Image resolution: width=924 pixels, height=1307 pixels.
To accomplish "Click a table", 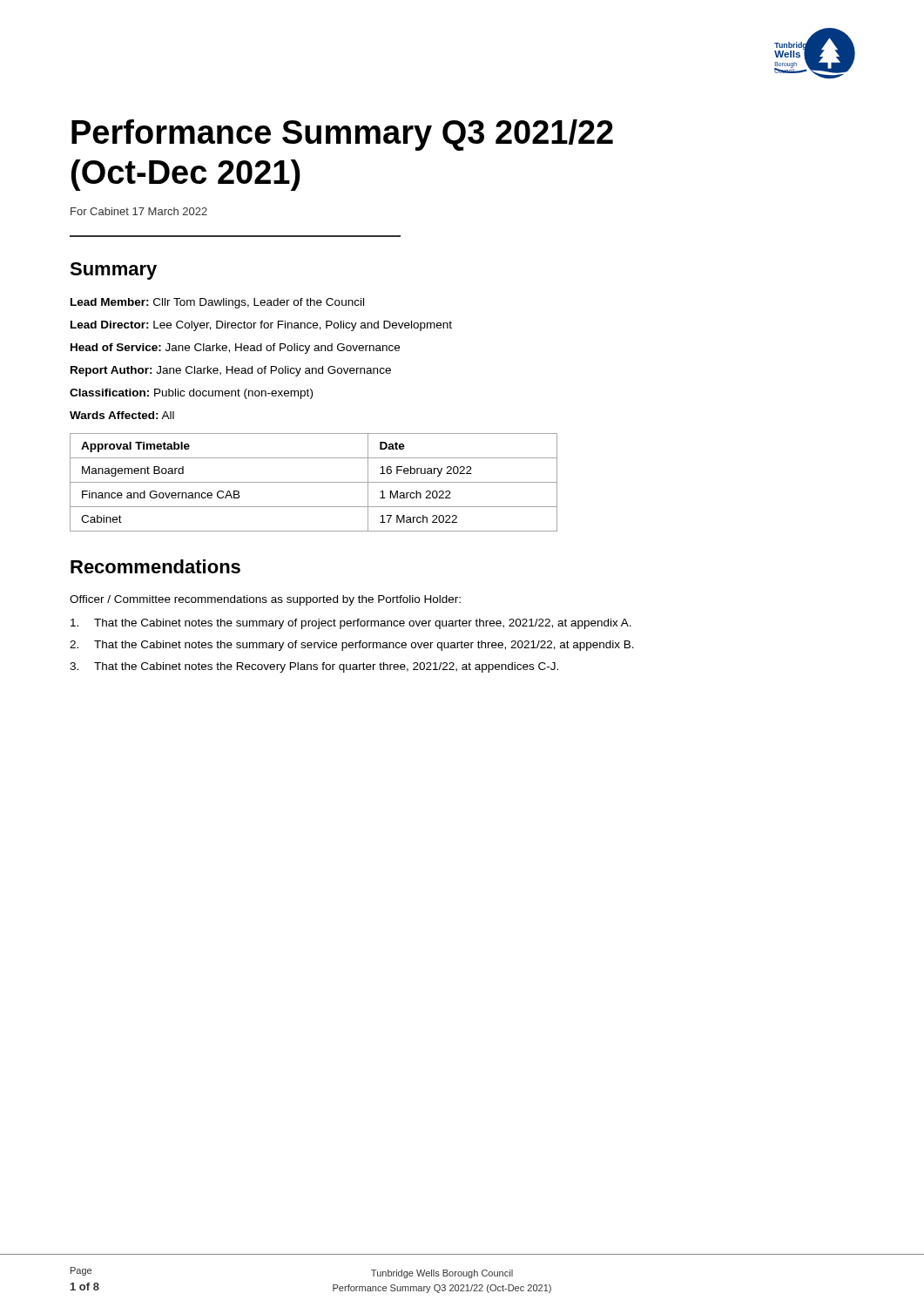I will pos(462,482).
